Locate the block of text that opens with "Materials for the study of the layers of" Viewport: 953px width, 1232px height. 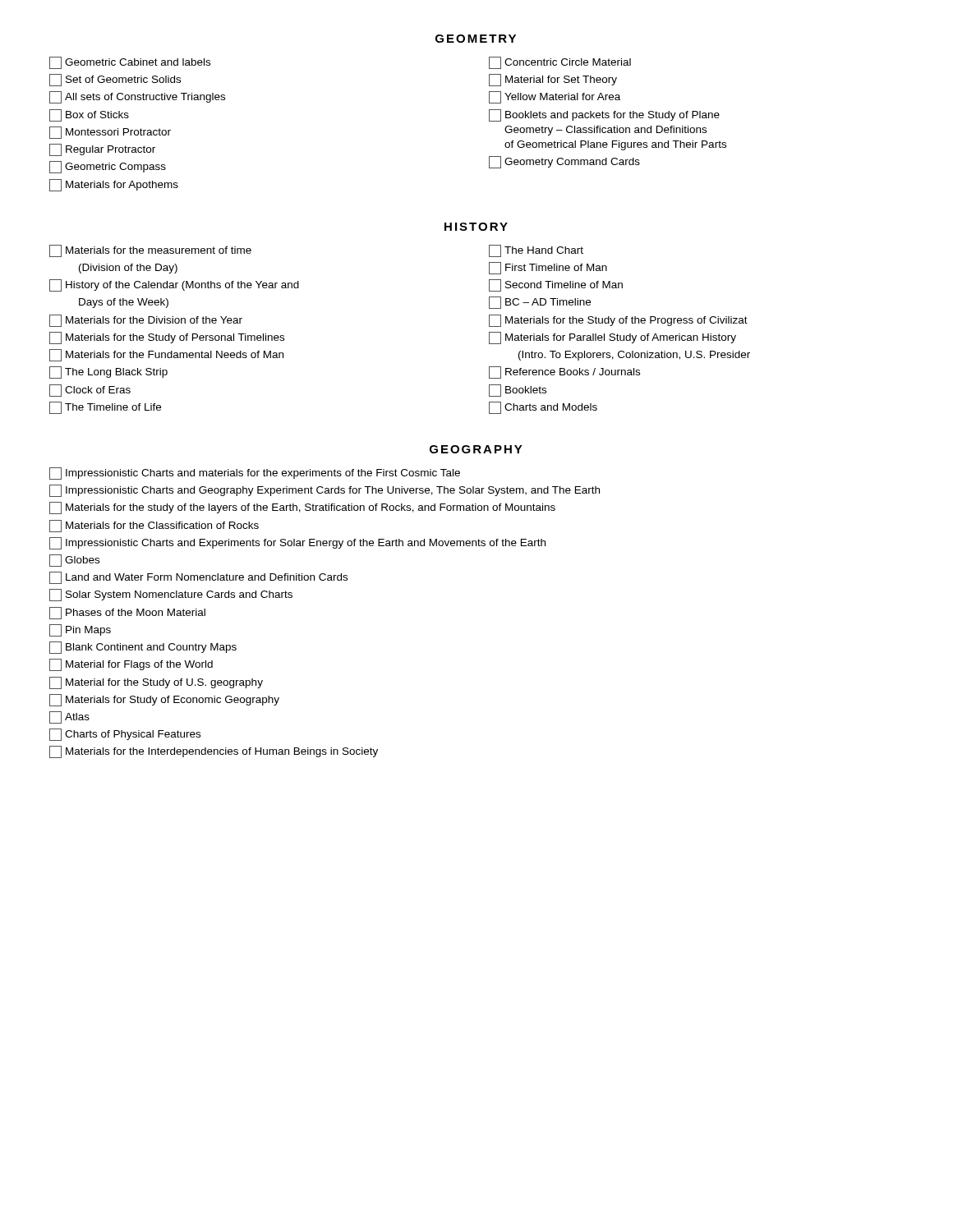pyautogui.click(x=302, y=508)
